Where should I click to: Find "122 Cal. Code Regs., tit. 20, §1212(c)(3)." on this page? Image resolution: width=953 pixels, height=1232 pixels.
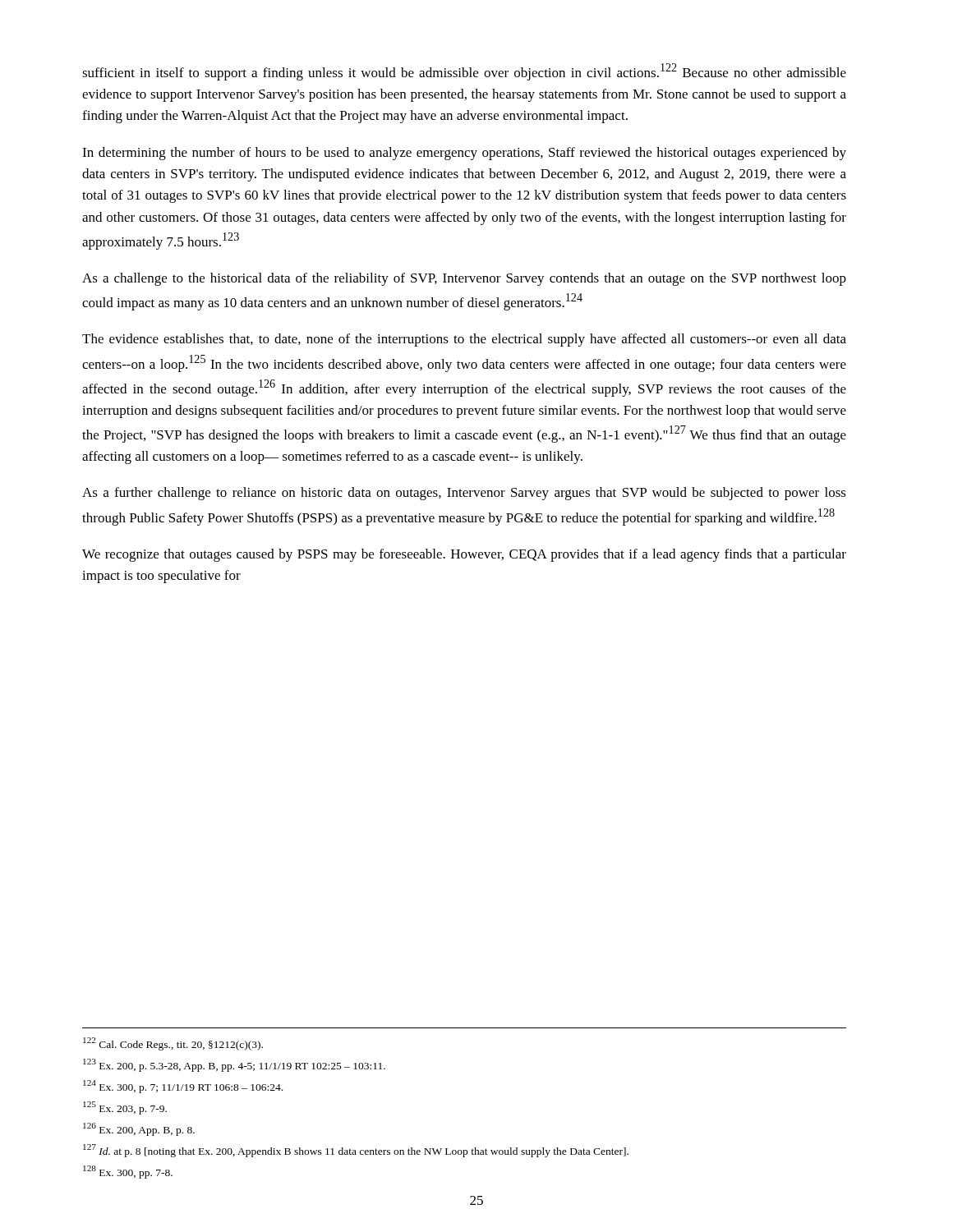(173, 1042)
